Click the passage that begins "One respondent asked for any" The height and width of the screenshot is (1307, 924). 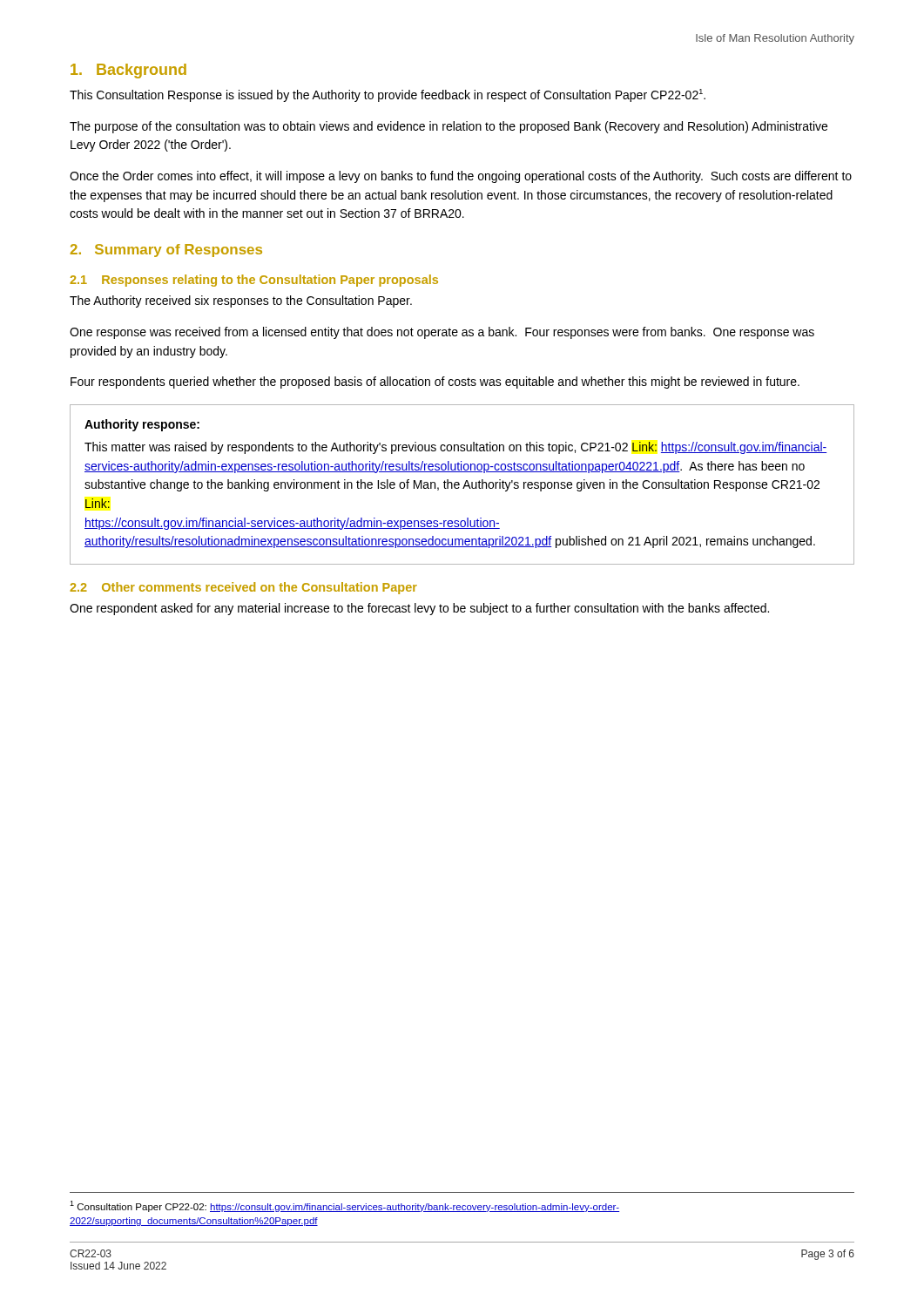pyautogui.click(x=420, y=608)
